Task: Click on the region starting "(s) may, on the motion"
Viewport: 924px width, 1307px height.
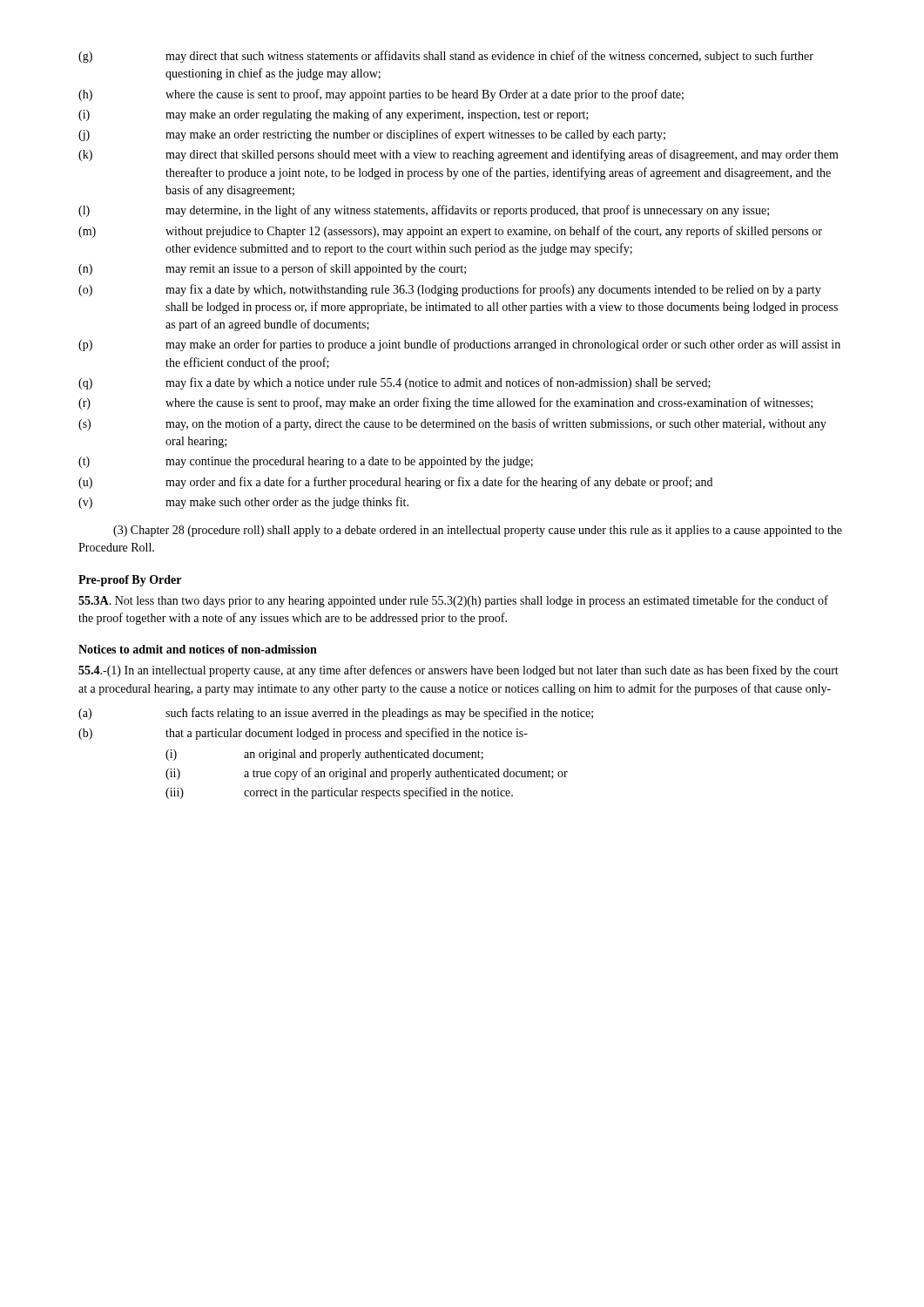Action: tap(462, 433)
